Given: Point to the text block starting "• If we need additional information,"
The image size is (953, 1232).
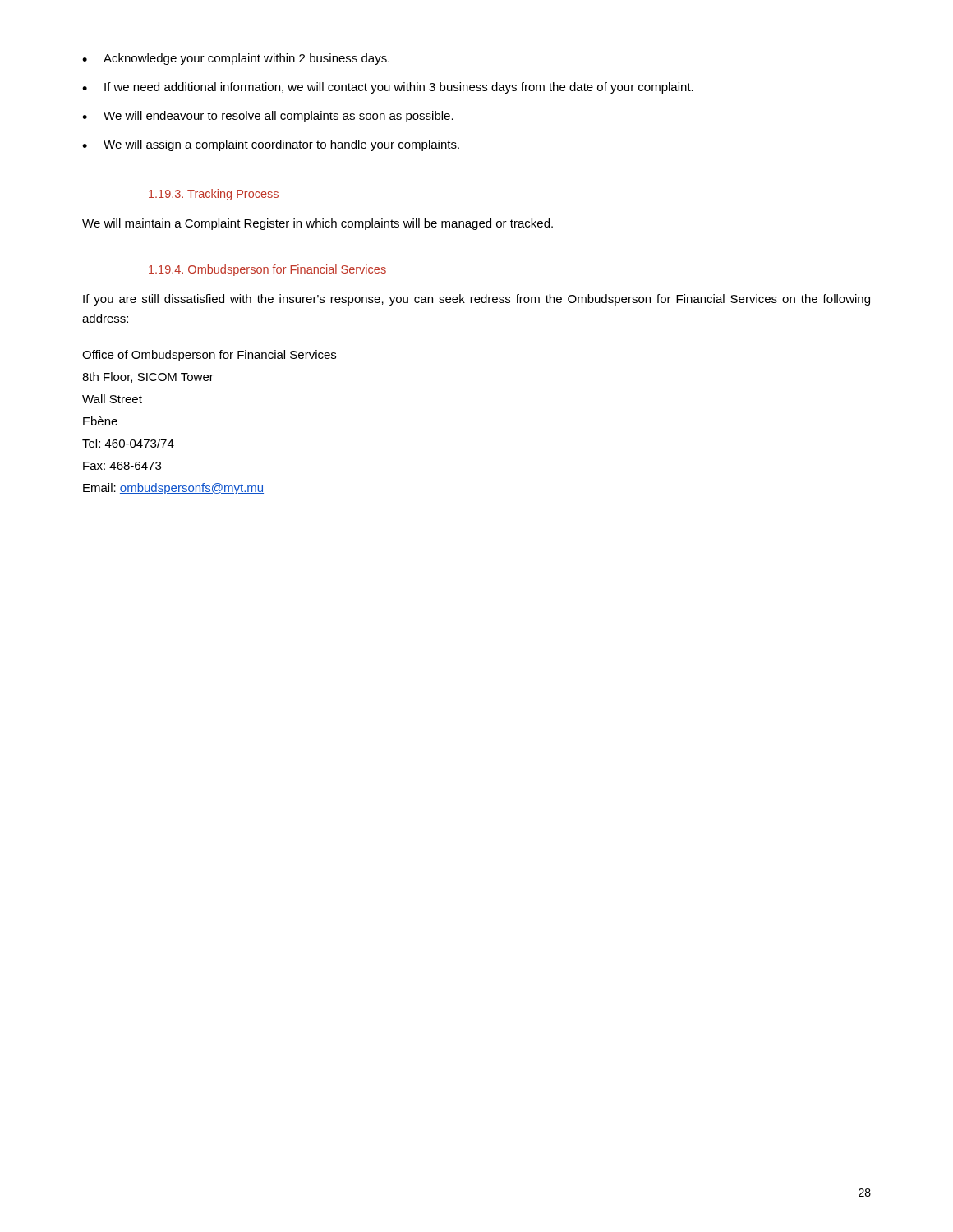Looking at the screenshot, I should 476,89.
